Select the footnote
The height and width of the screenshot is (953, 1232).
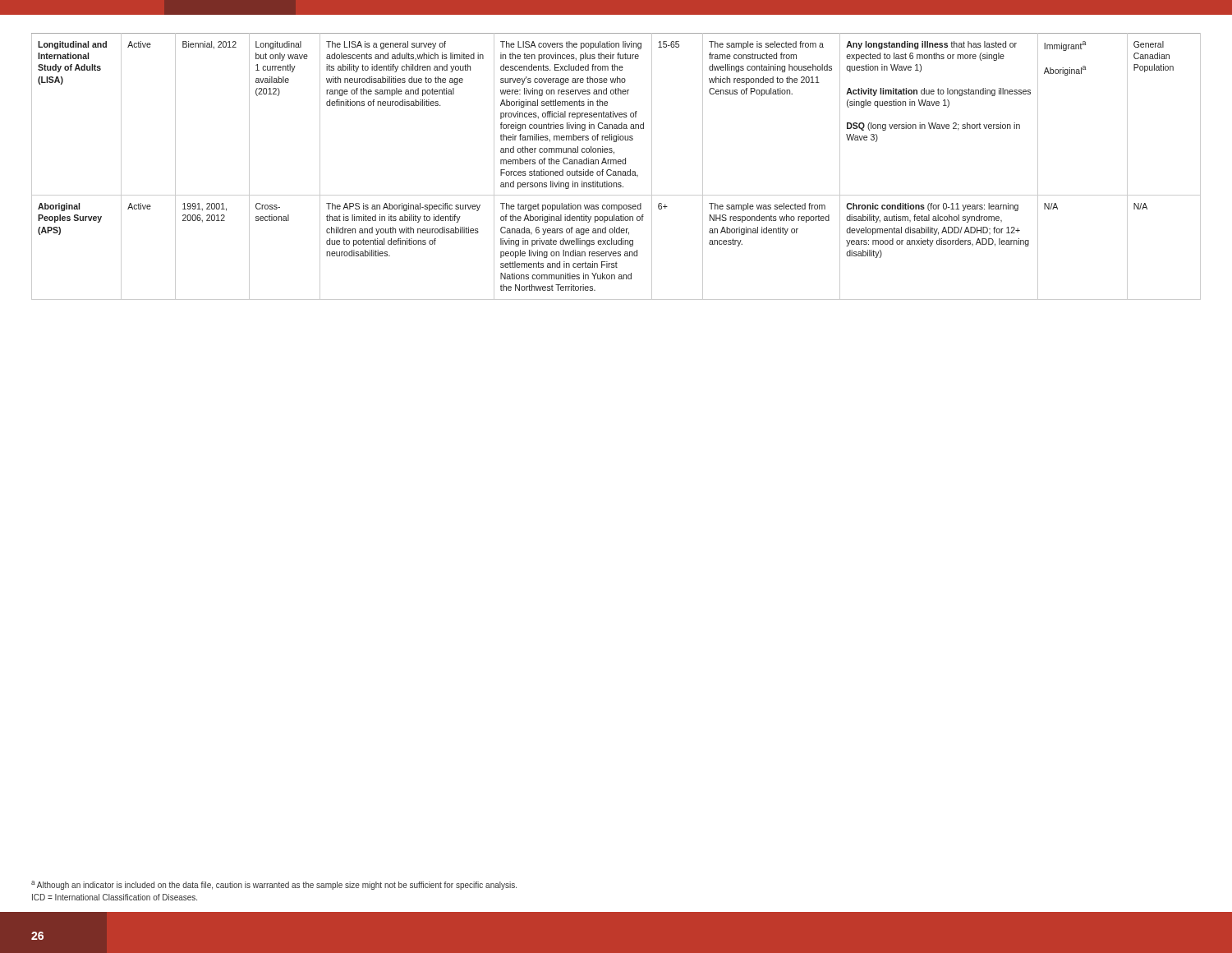click(x=274, y=890)
